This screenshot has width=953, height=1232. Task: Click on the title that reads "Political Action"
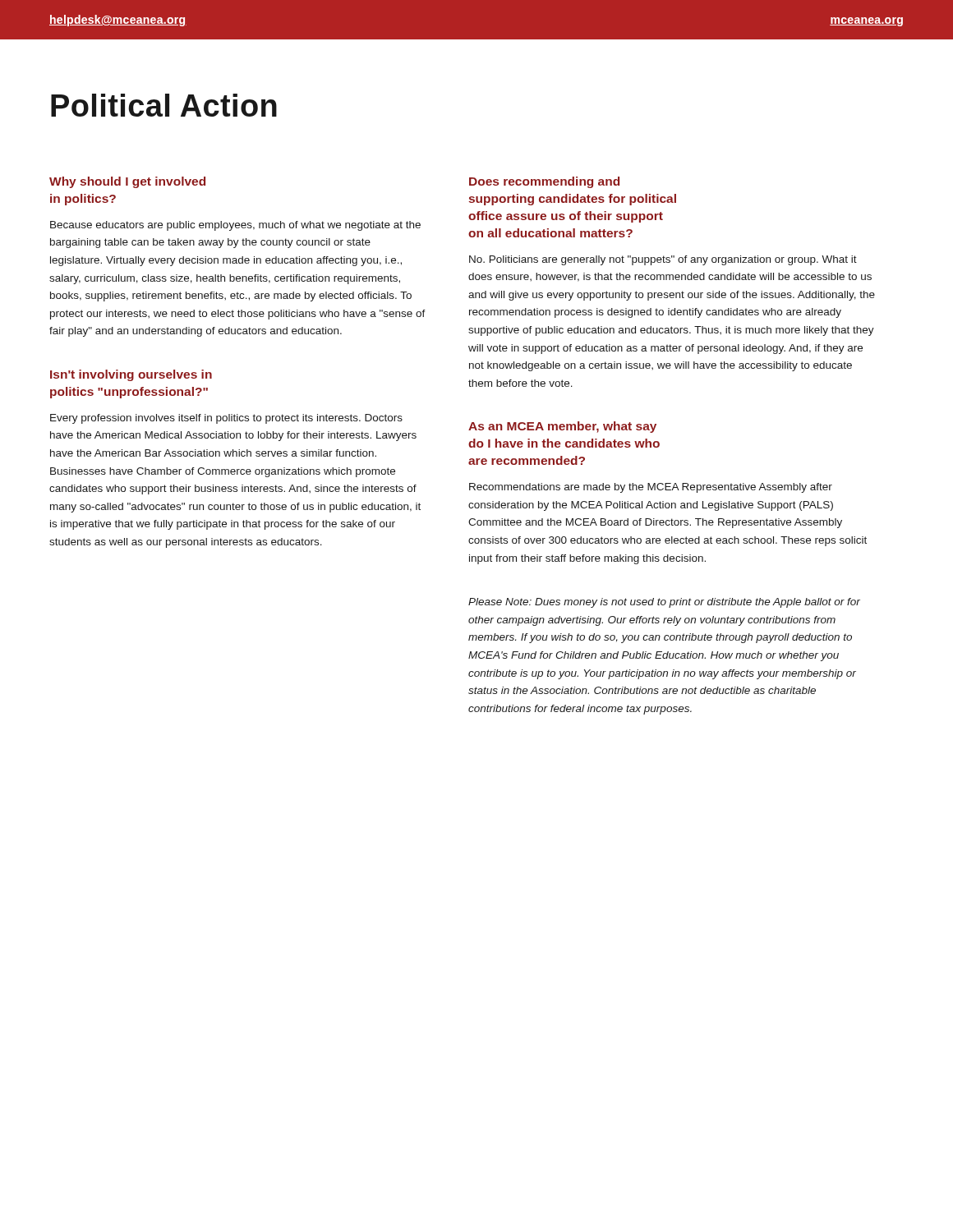click(x=164, y=105)
